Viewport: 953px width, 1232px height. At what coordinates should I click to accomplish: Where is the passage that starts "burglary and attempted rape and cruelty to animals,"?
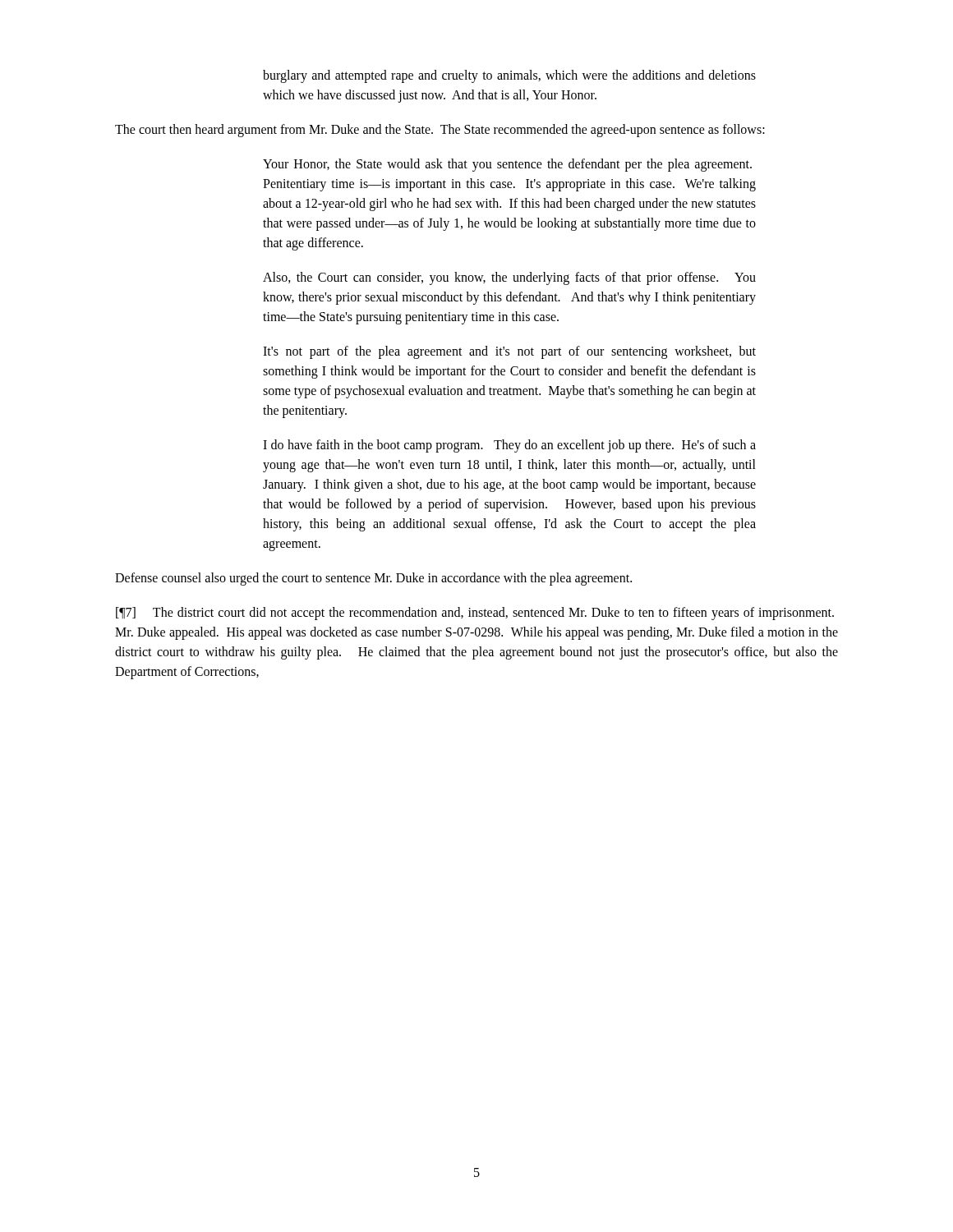(509, 85)
